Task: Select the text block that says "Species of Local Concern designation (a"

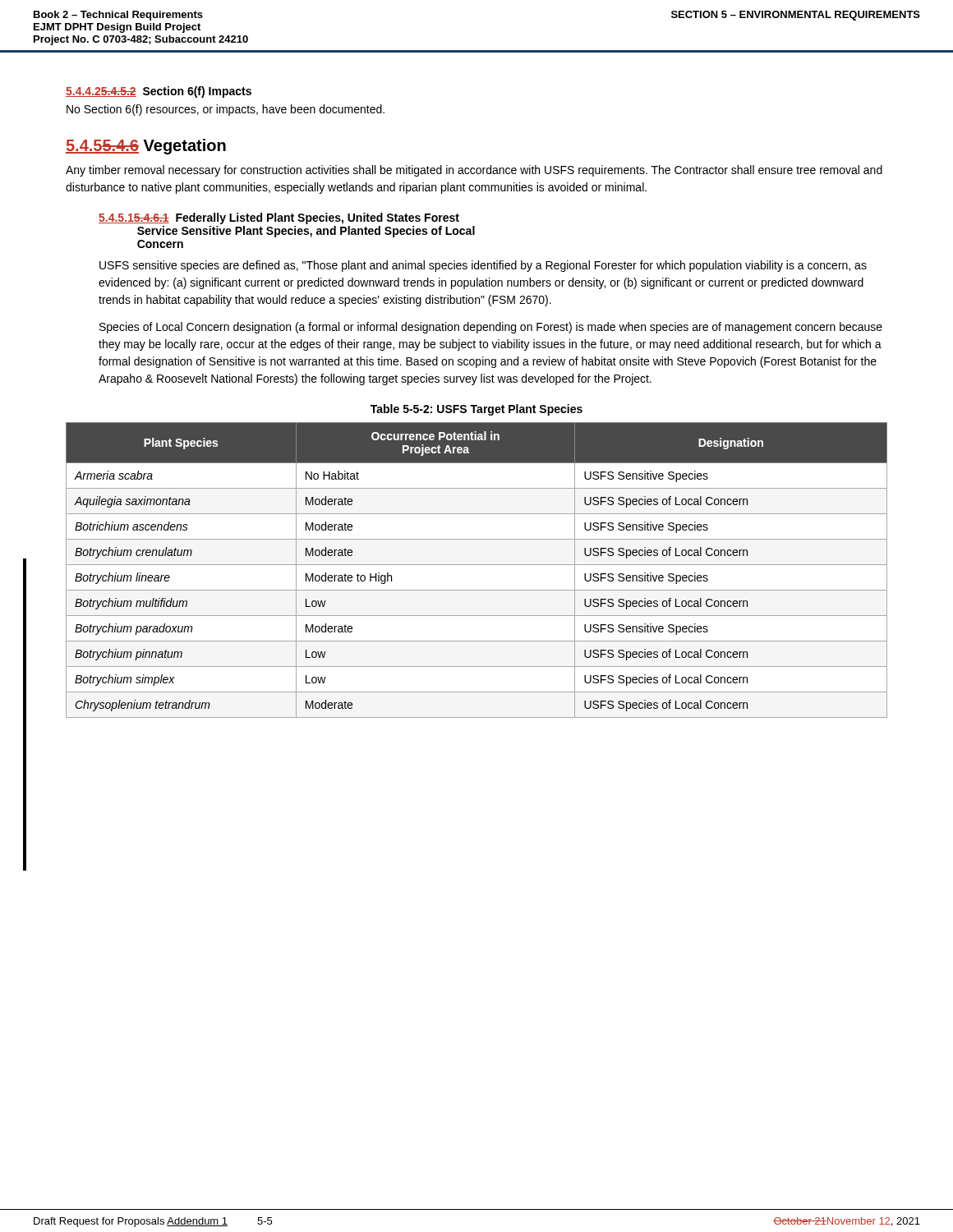Action: click(x=491, y=353)
